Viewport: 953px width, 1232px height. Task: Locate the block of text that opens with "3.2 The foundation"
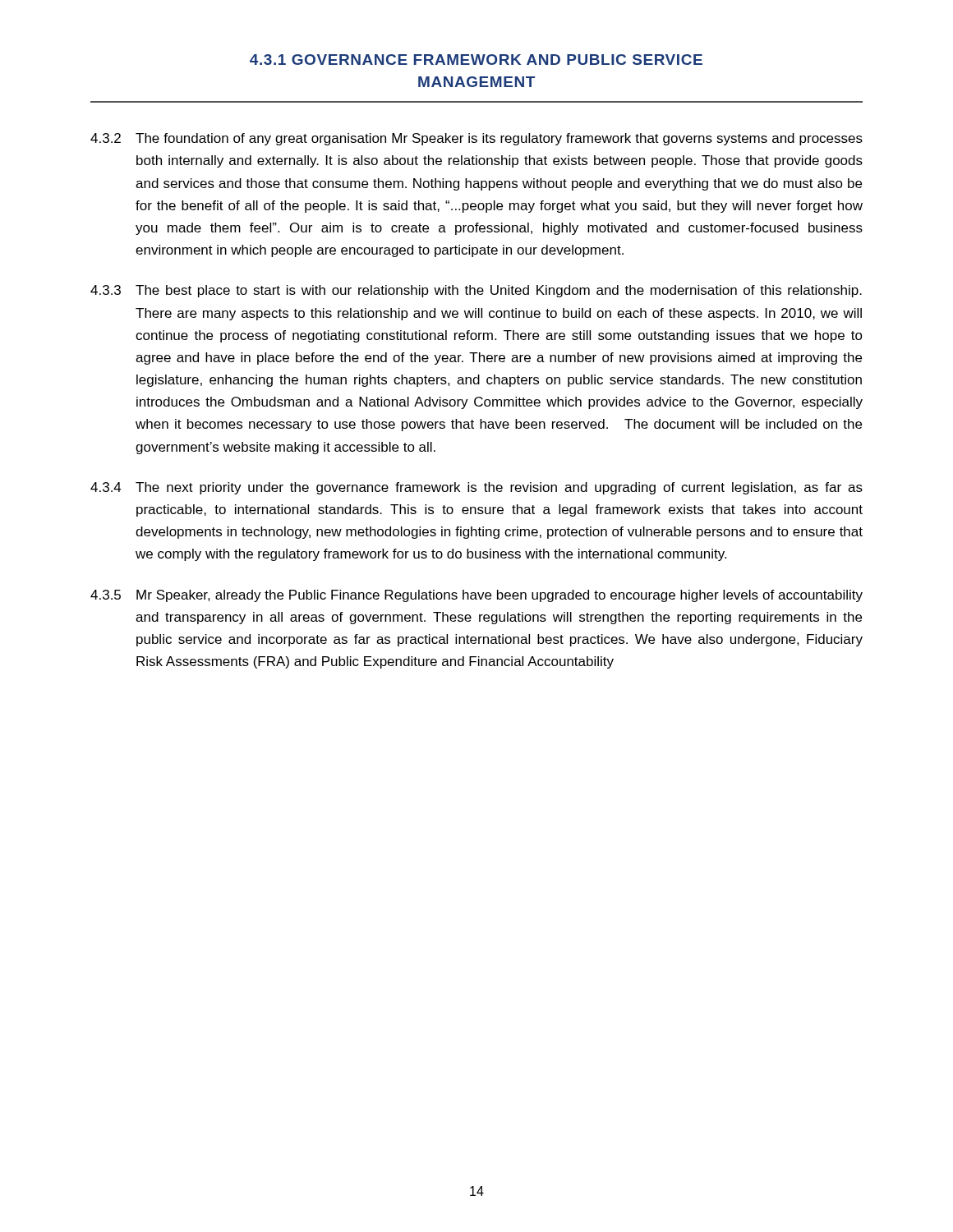(476, 194)
